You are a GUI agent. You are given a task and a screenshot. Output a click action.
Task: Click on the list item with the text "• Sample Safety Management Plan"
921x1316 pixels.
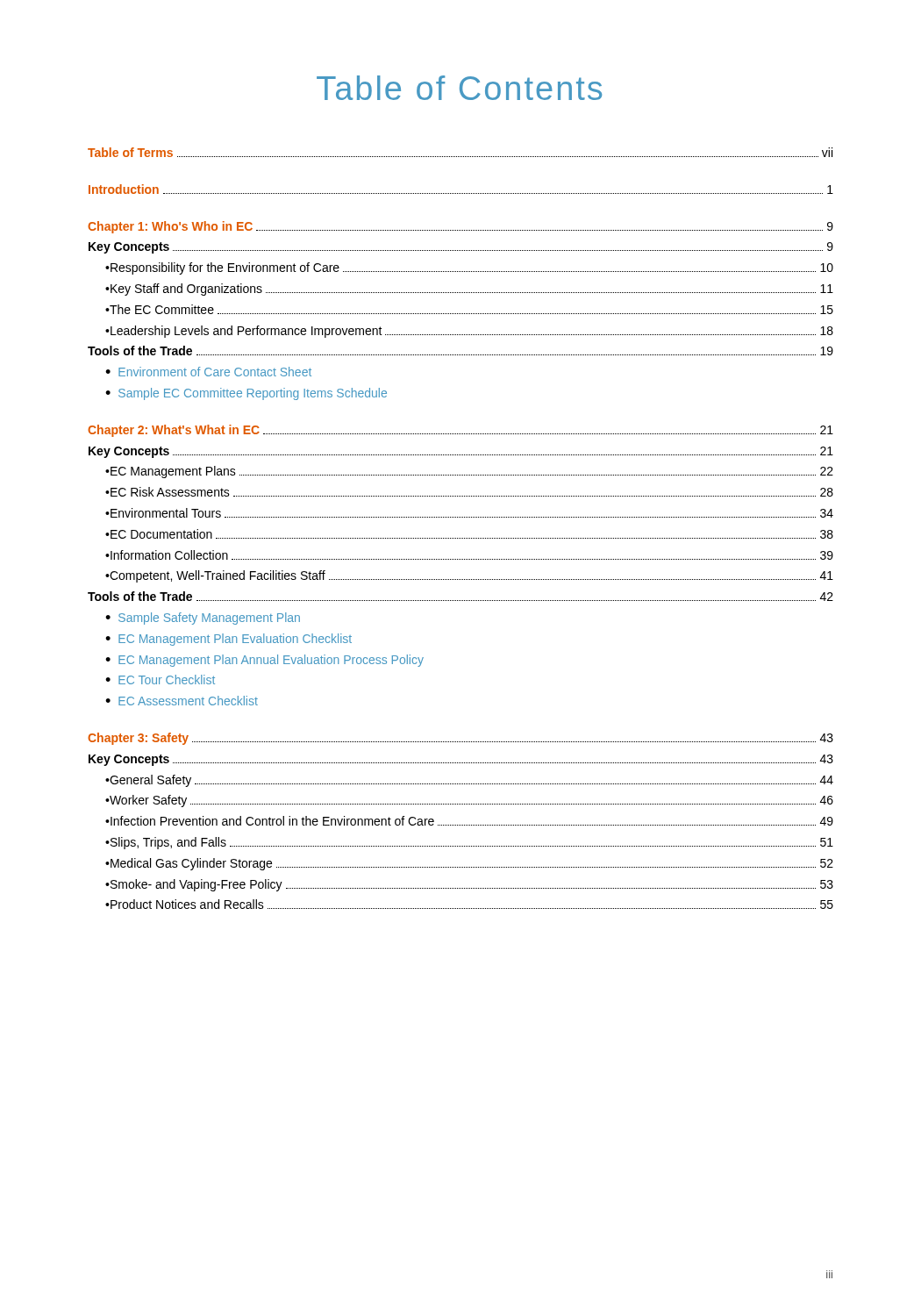point(203,619)
